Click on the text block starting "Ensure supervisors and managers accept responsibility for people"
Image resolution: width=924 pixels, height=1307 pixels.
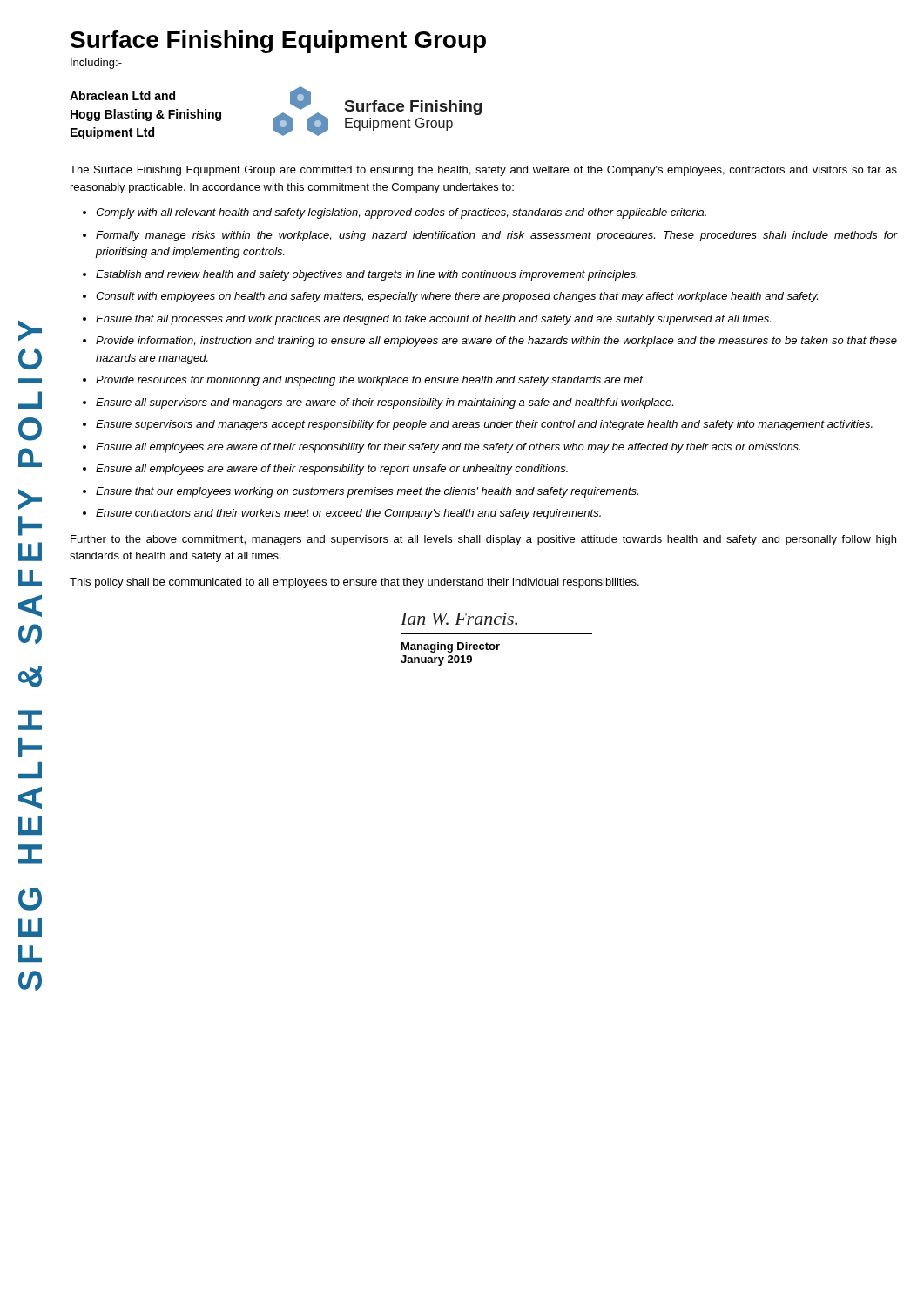click(485, 424)
